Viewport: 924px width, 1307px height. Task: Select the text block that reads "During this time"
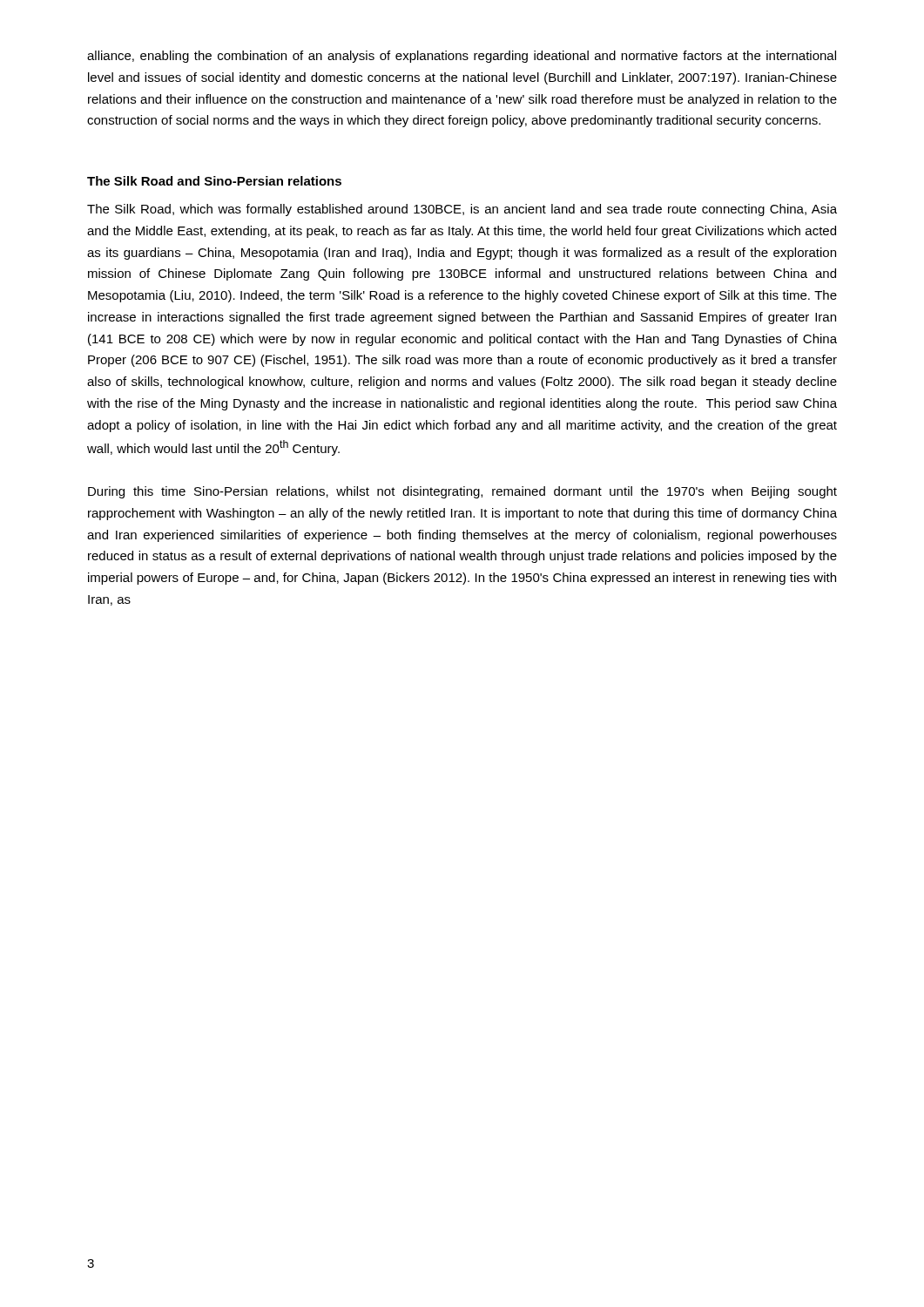pyautogui.click(x=462, y=545)
